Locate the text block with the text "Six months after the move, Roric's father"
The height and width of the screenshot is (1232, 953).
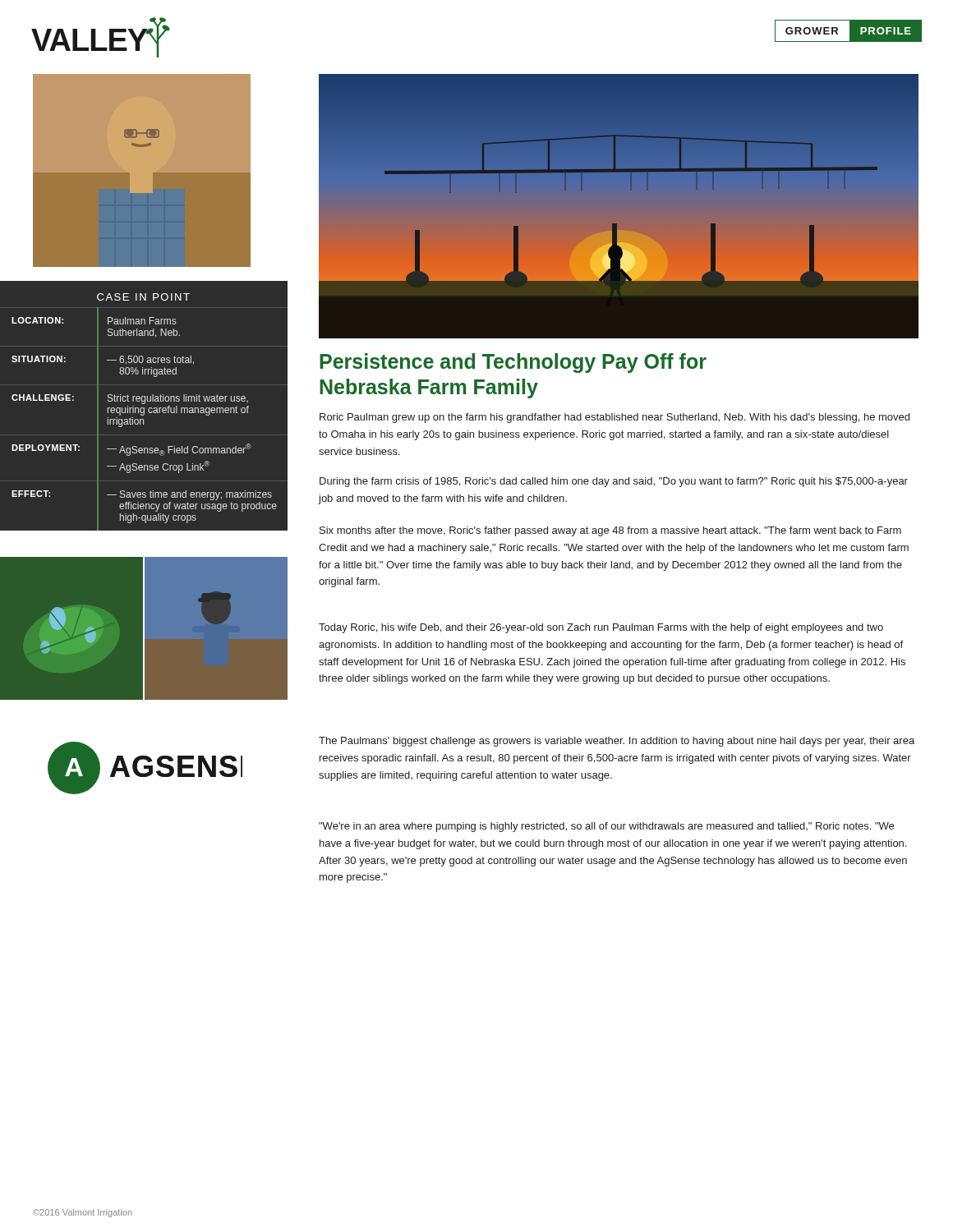pyautogui.click(x=619, y=557)
